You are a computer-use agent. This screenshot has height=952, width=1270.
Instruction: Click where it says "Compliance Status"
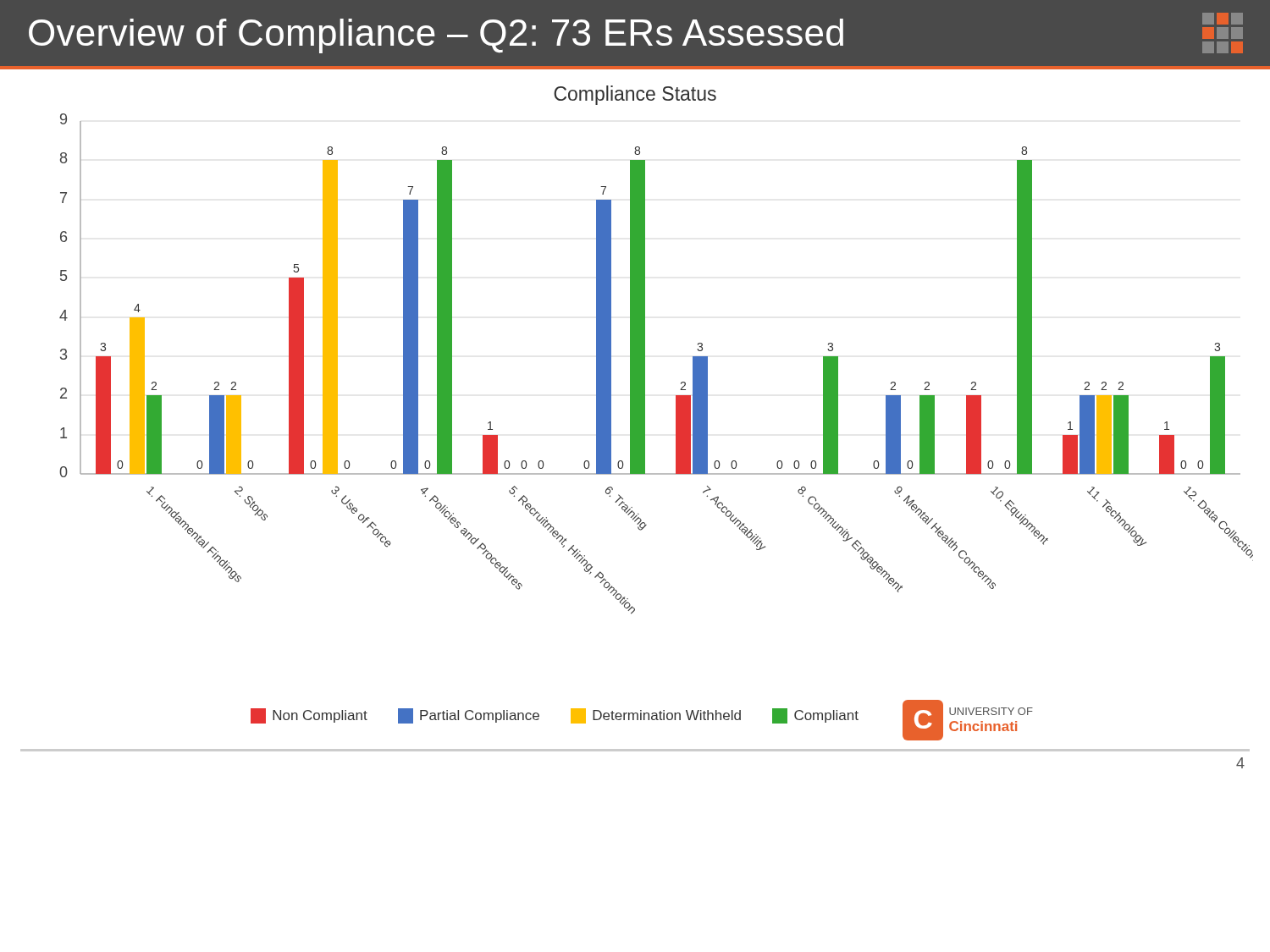tap(635, 94)
